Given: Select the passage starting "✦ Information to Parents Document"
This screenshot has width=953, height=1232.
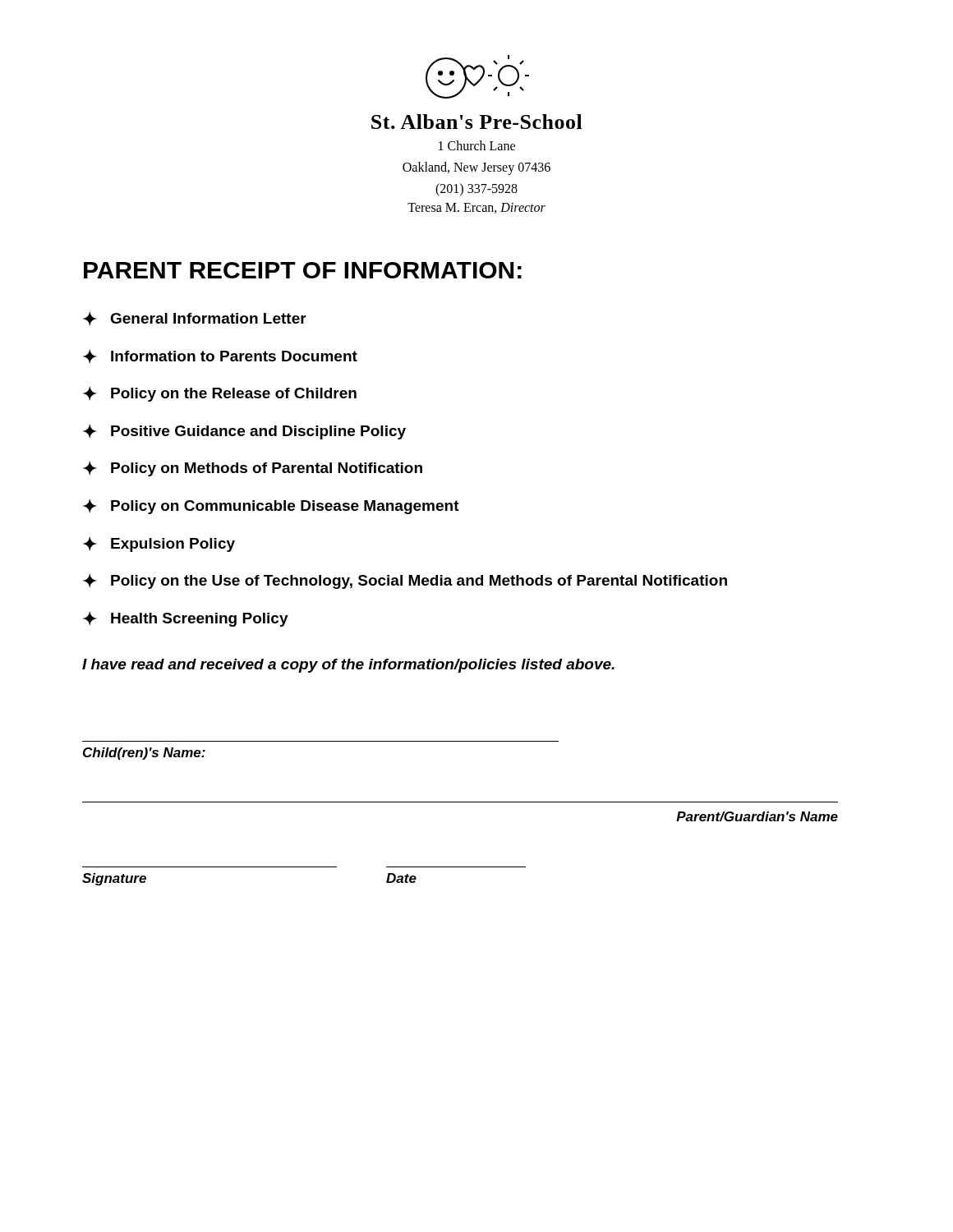Looking at the screenshot, I should coord(220,358).
